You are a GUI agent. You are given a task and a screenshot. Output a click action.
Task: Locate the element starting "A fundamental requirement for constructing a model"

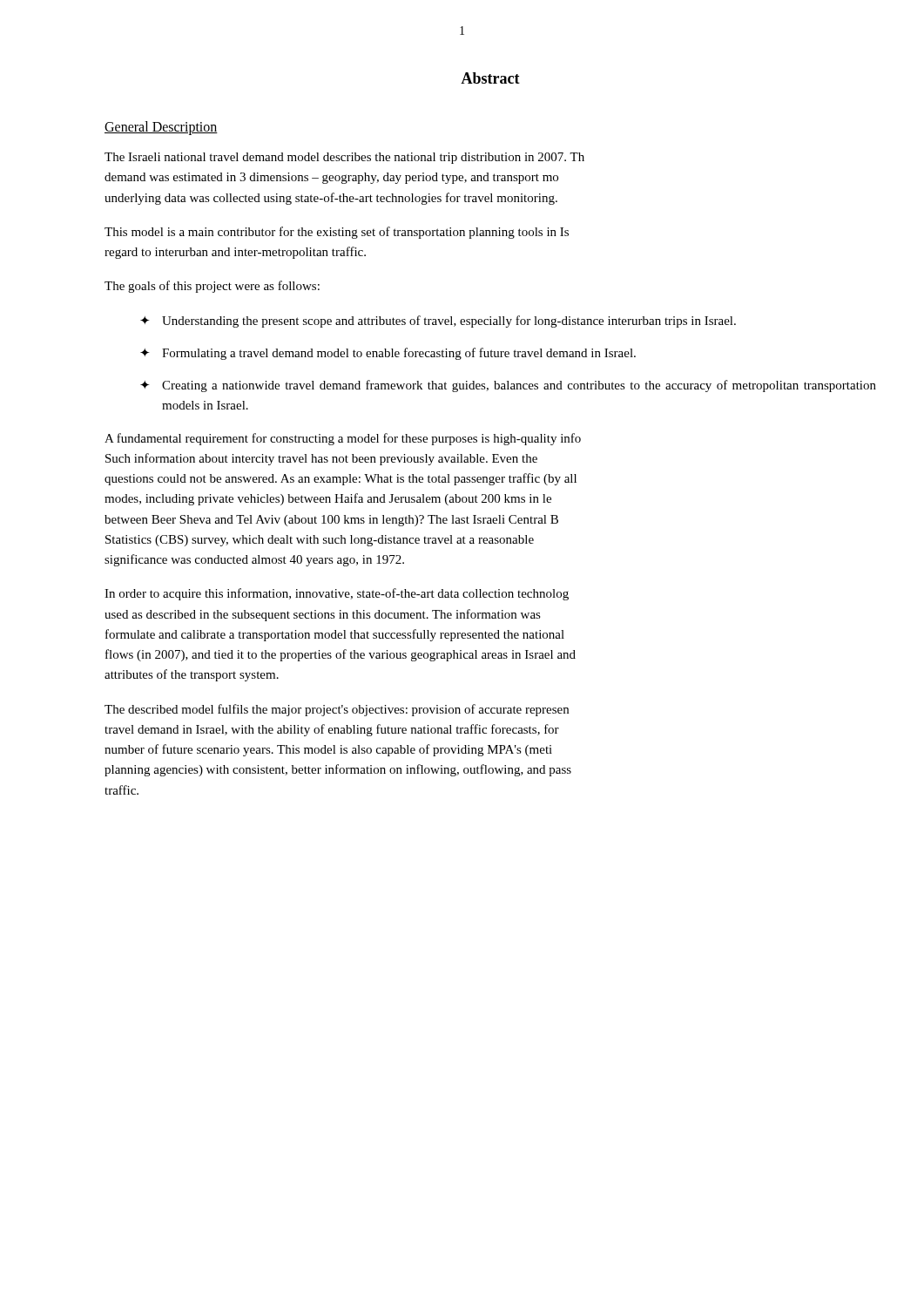coord(343,499)
